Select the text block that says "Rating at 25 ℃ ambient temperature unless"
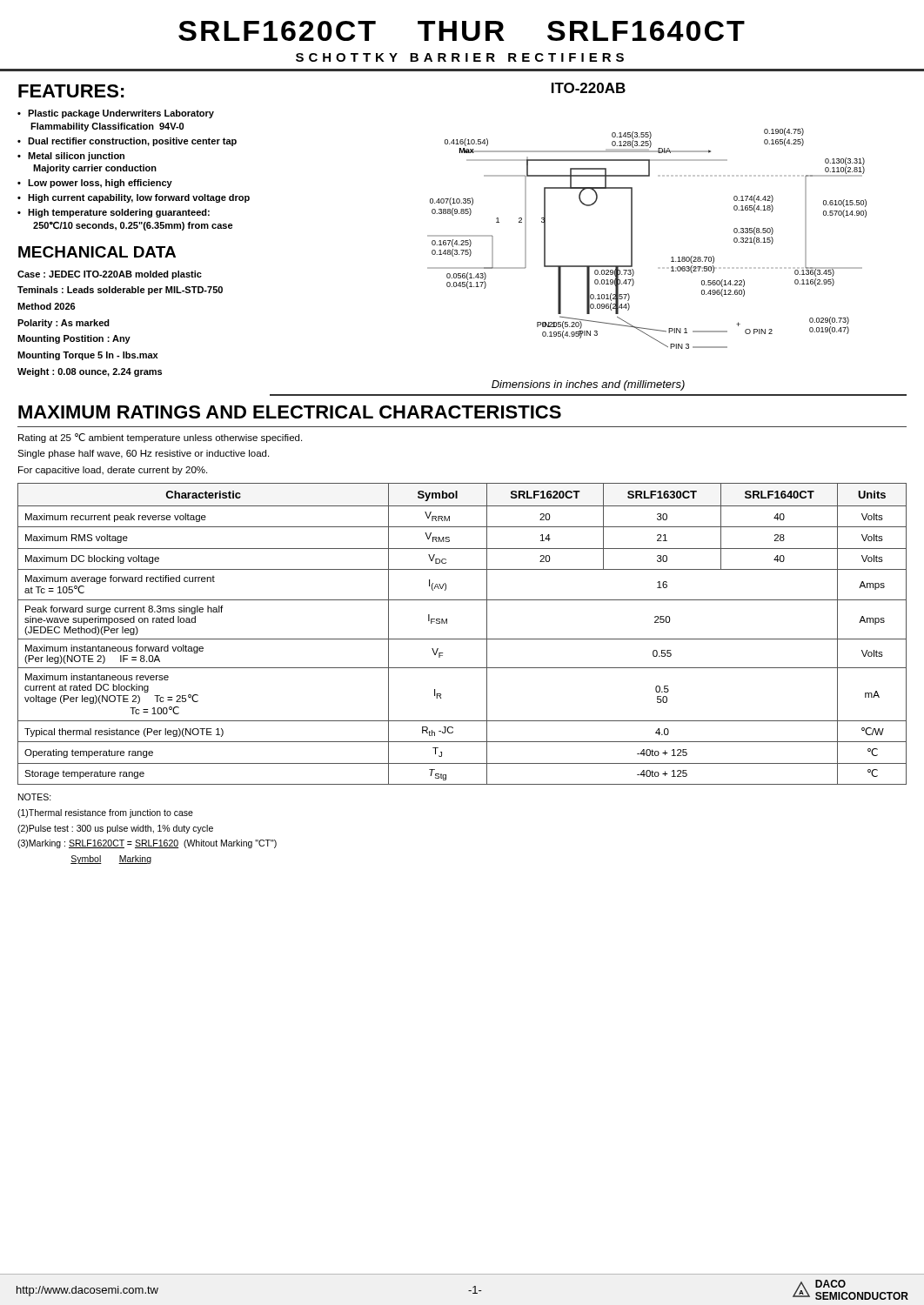Image resolution: width=924 pixels, height=1305 pixels. tap(160, 454)
